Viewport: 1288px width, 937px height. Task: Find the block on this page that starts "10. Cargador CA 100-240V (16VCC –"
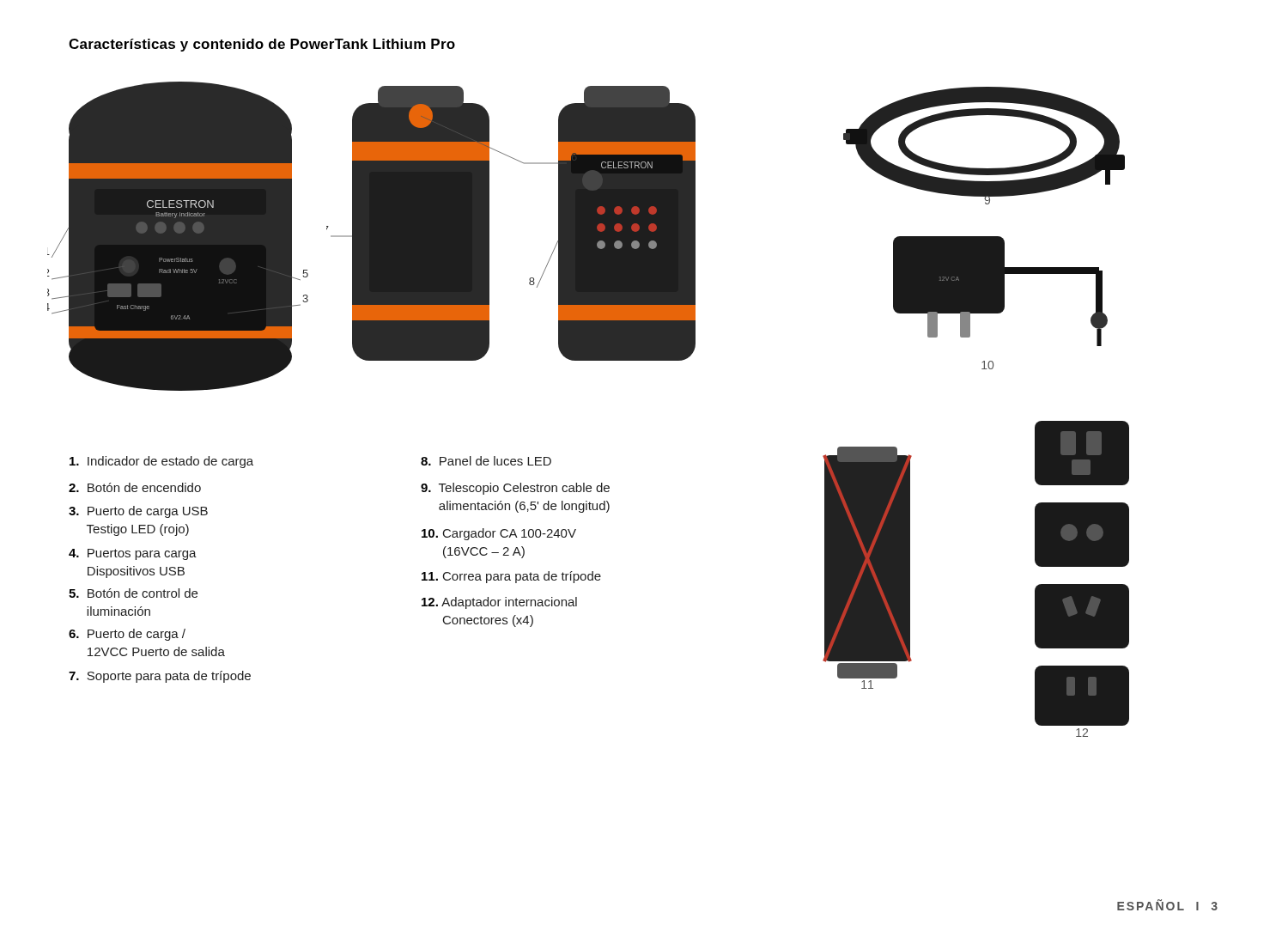(498, 542)
